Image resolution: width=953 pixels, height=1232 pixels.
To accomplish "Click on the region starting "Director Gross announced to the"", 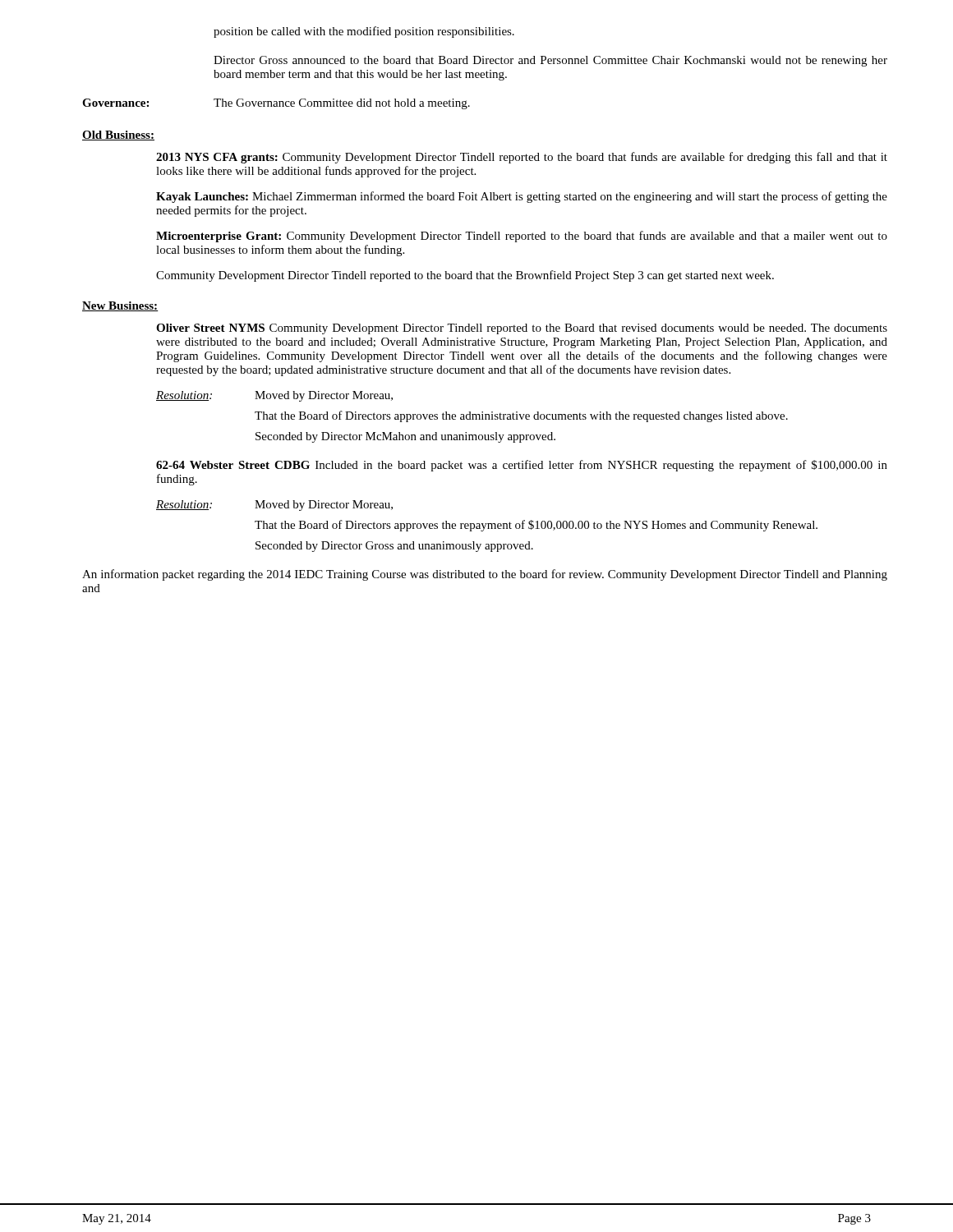I will (485, 67).
